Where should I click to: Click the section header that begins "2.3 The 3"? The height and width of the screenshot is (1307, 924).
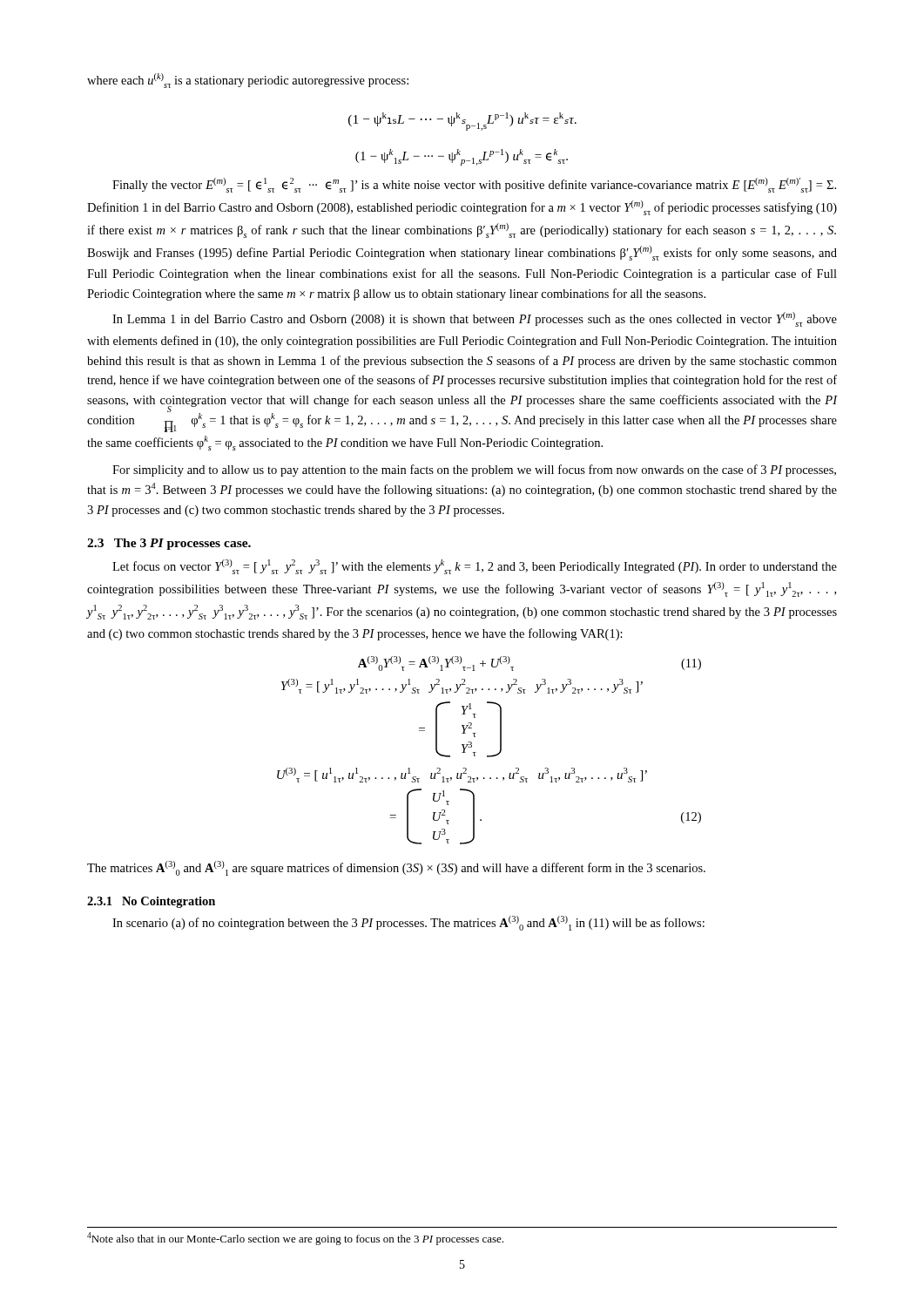[169, 543]
